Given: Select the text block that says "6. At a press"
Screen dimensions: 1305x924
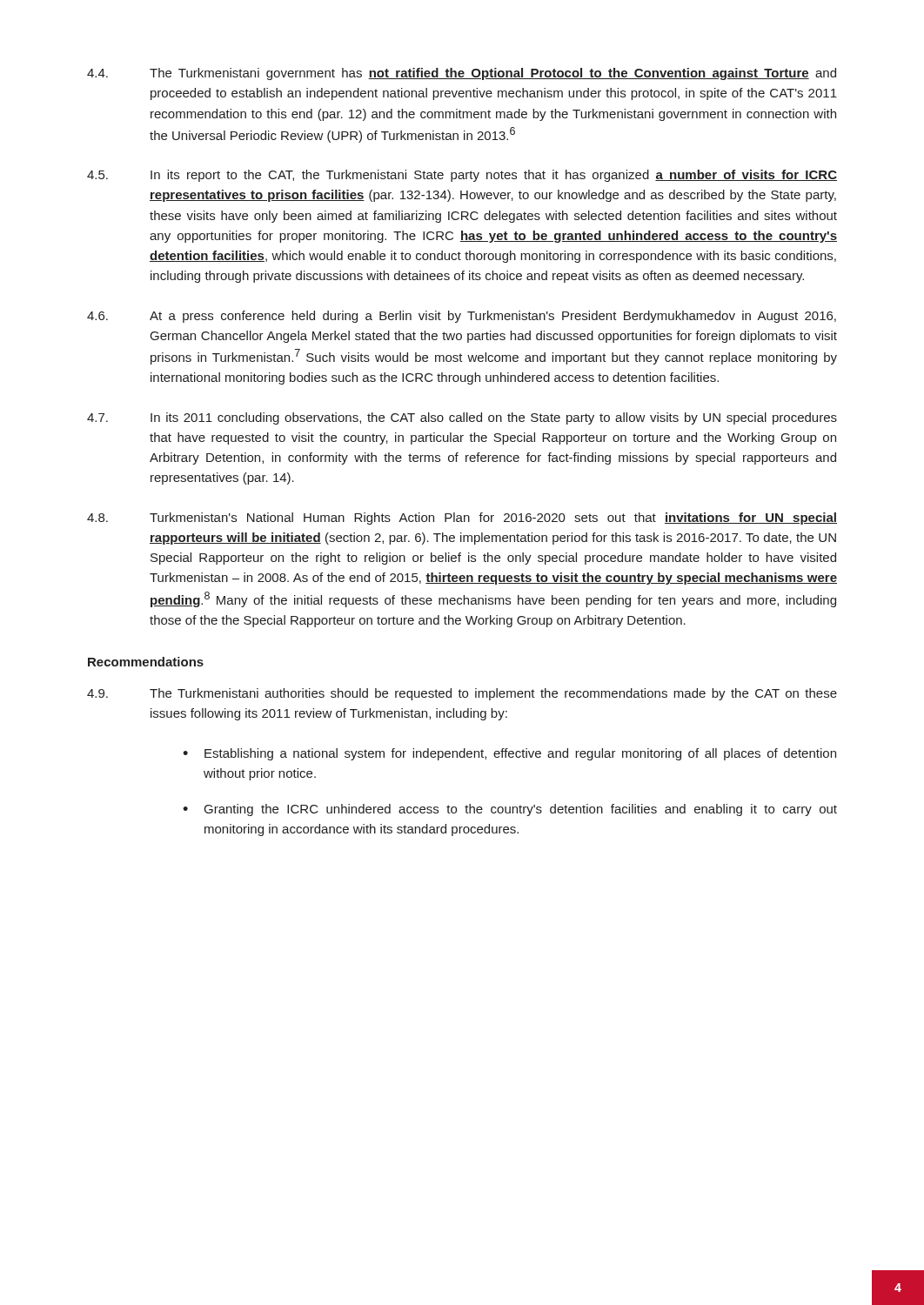Looking at the screenshot, I should click(x=462, y=346).
